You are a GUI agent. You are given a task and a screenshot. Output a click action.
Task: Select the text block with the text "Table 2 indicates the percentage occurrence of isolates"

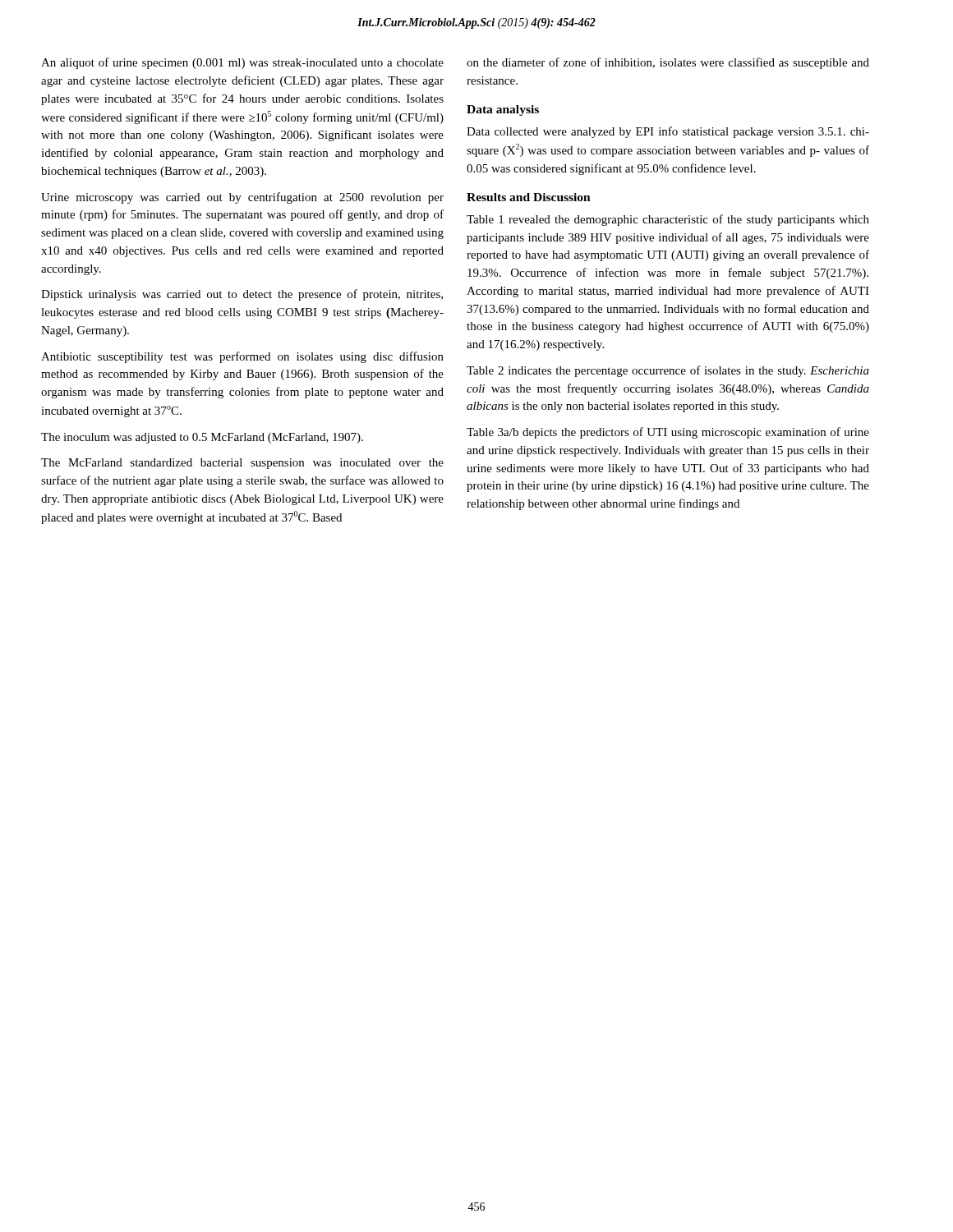pyautogui.click(x=668, y=388)
